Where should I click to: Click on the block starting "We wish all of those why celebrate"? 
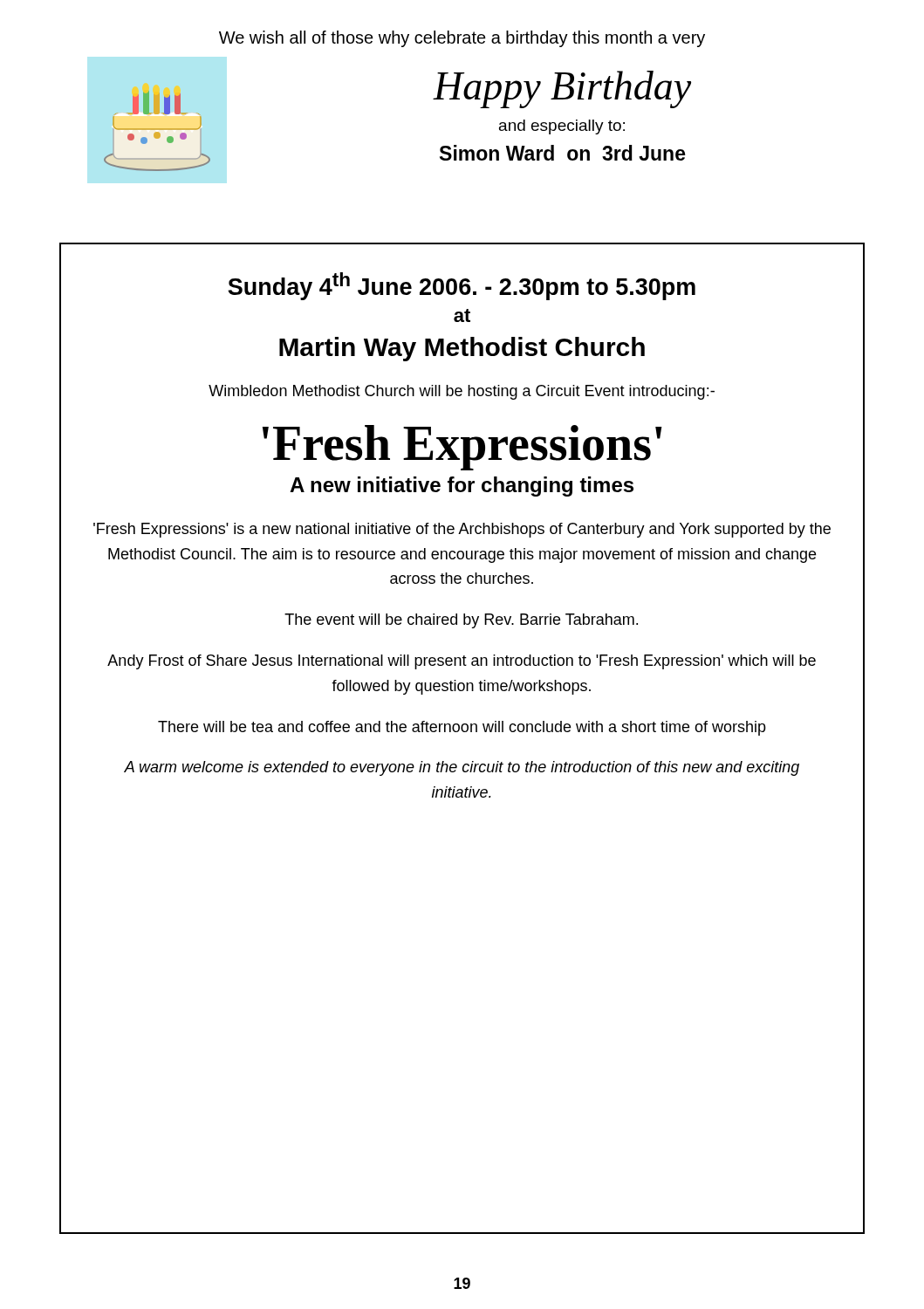[462, 38]
